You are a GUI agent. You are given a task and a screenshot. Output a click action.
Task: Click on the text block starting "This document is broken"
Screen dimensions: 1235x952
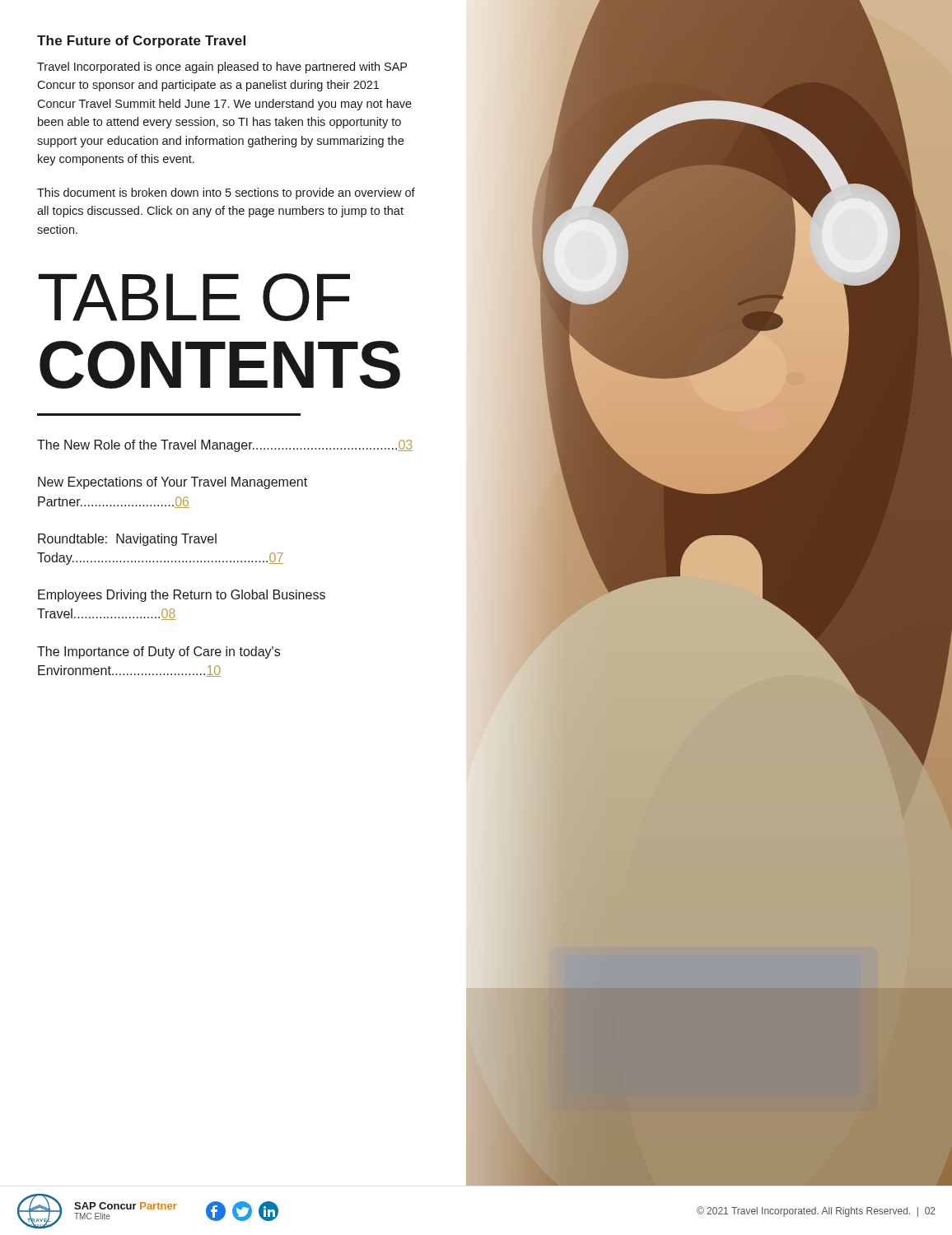(x=226, y=211)
